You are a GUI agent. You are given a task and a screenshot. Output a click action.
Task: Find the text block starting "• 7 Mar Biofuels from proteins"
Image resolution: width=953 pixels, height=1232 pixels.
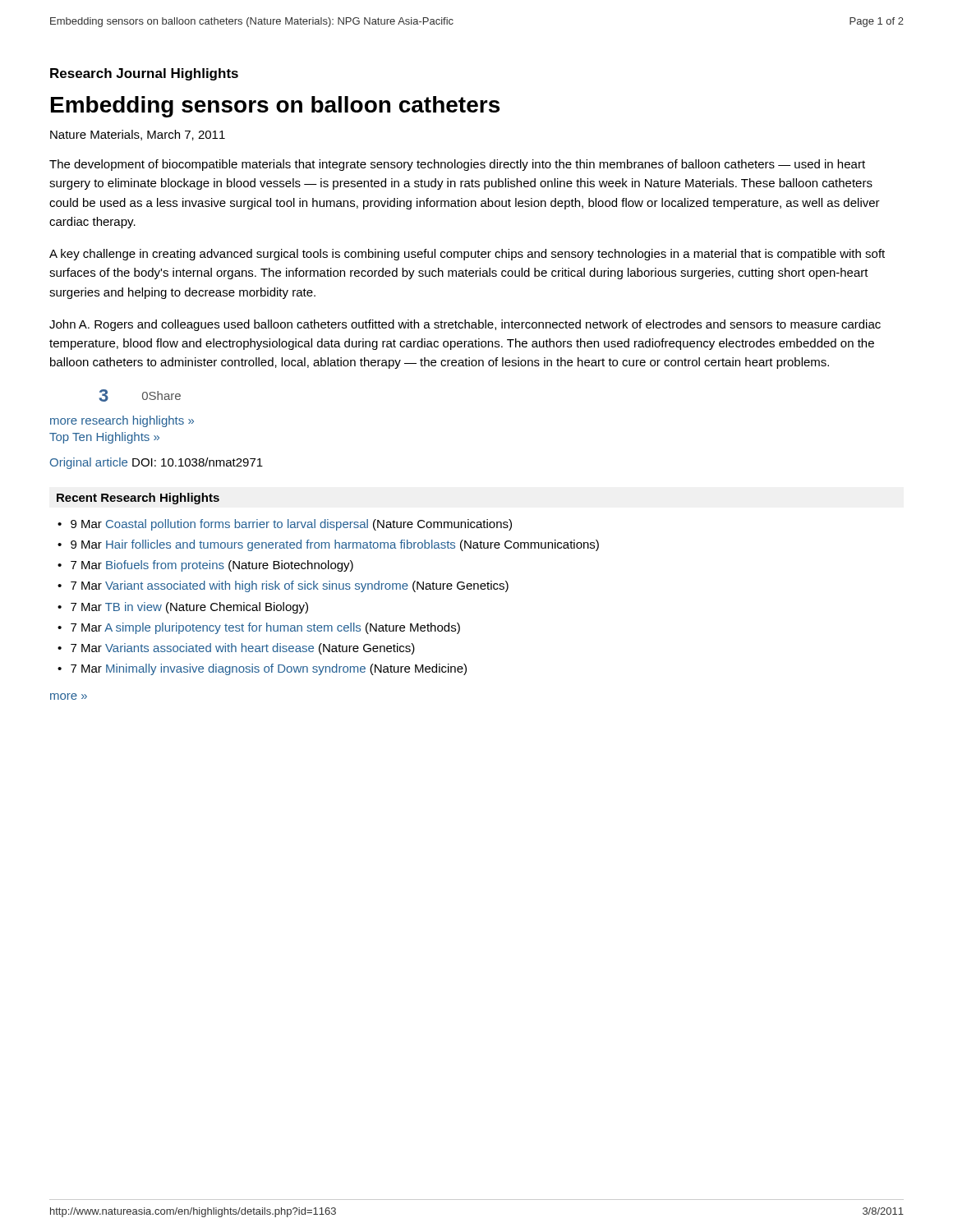206,565
